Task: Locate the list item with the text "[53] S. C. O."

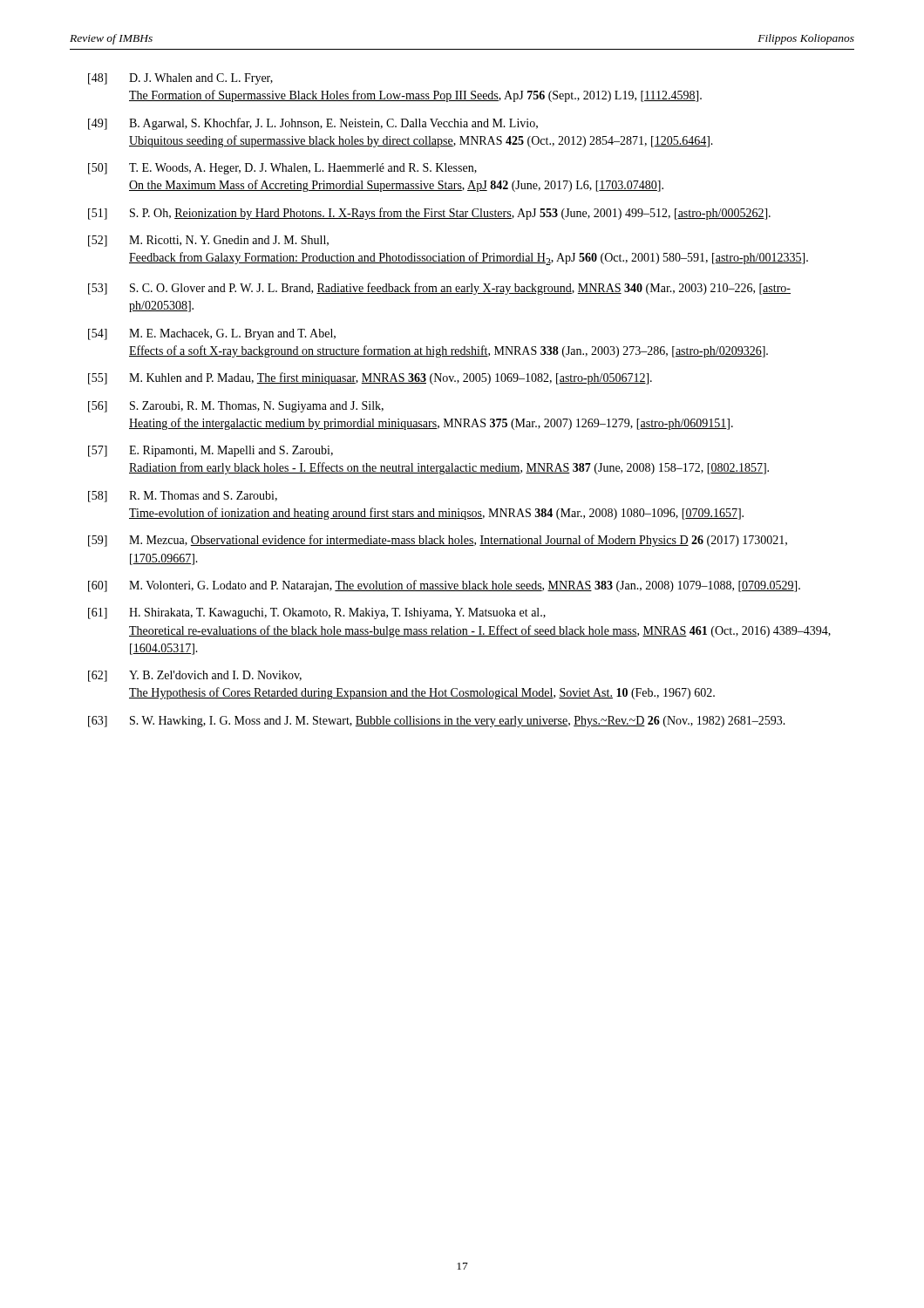Action: point(471,298)
